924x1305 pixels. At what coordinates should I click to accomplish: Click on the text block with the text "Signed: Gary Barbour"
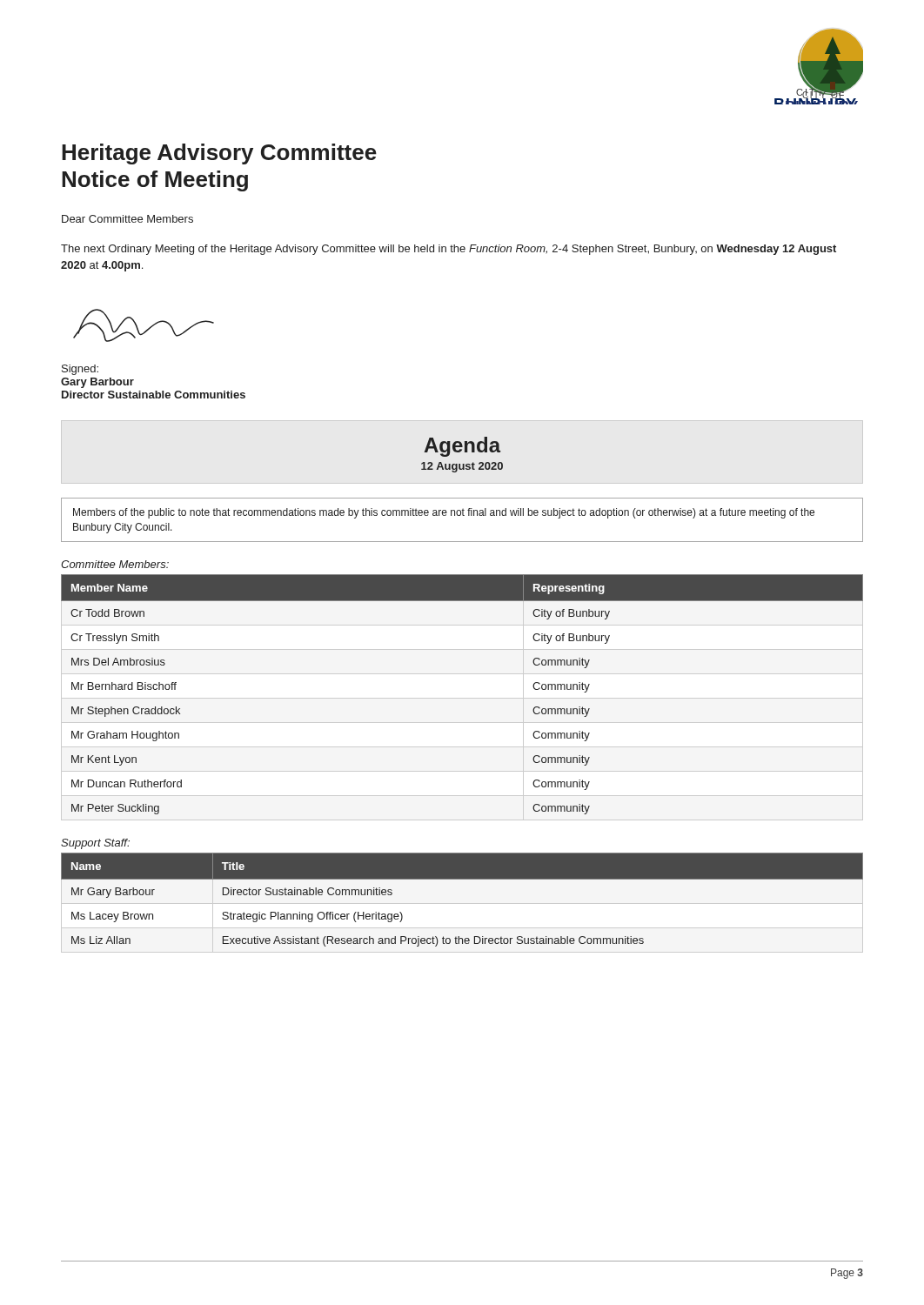153,381
